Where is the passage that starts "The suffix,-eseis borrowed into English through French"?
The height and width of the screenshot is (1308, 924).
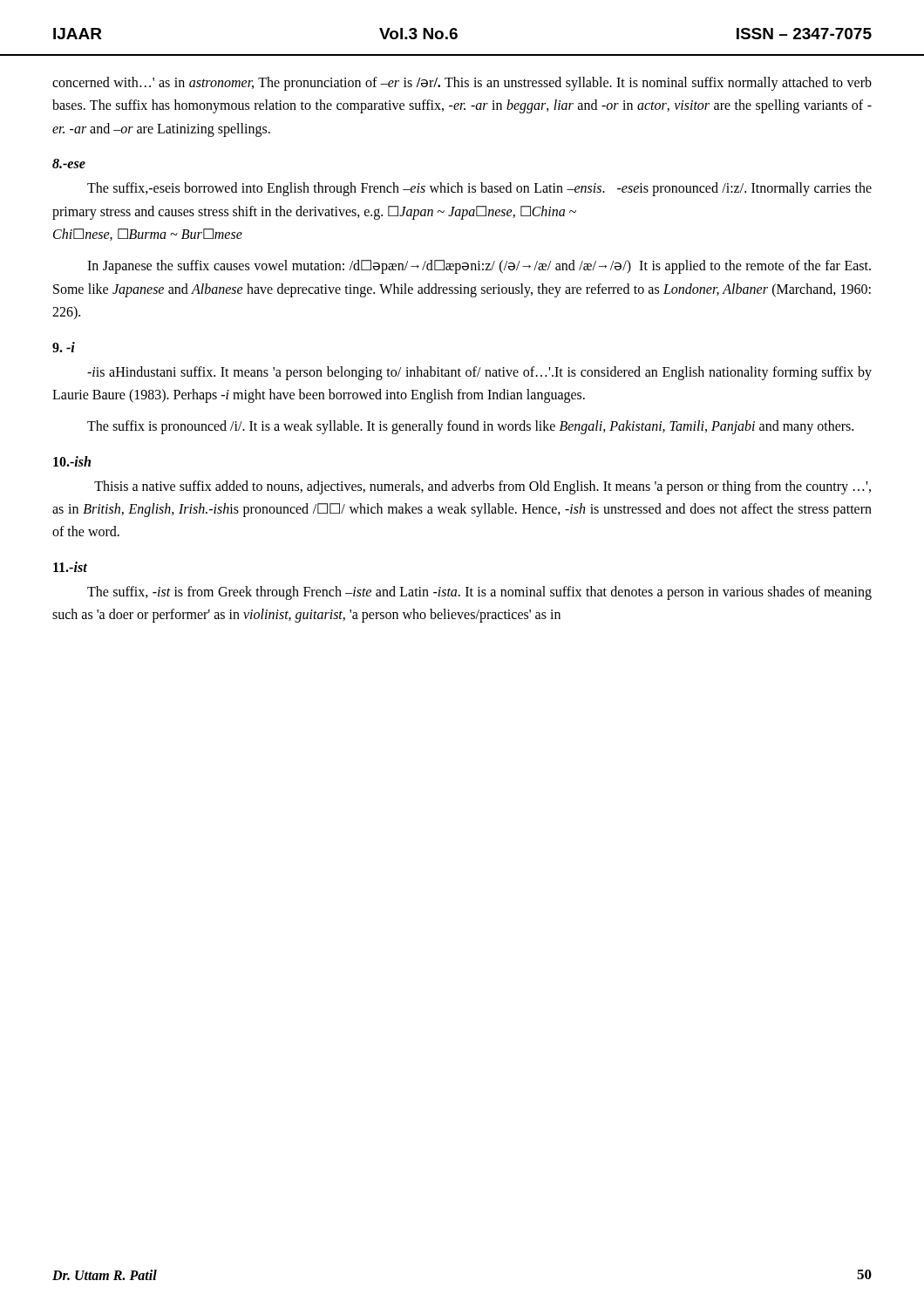coord(462,211)
